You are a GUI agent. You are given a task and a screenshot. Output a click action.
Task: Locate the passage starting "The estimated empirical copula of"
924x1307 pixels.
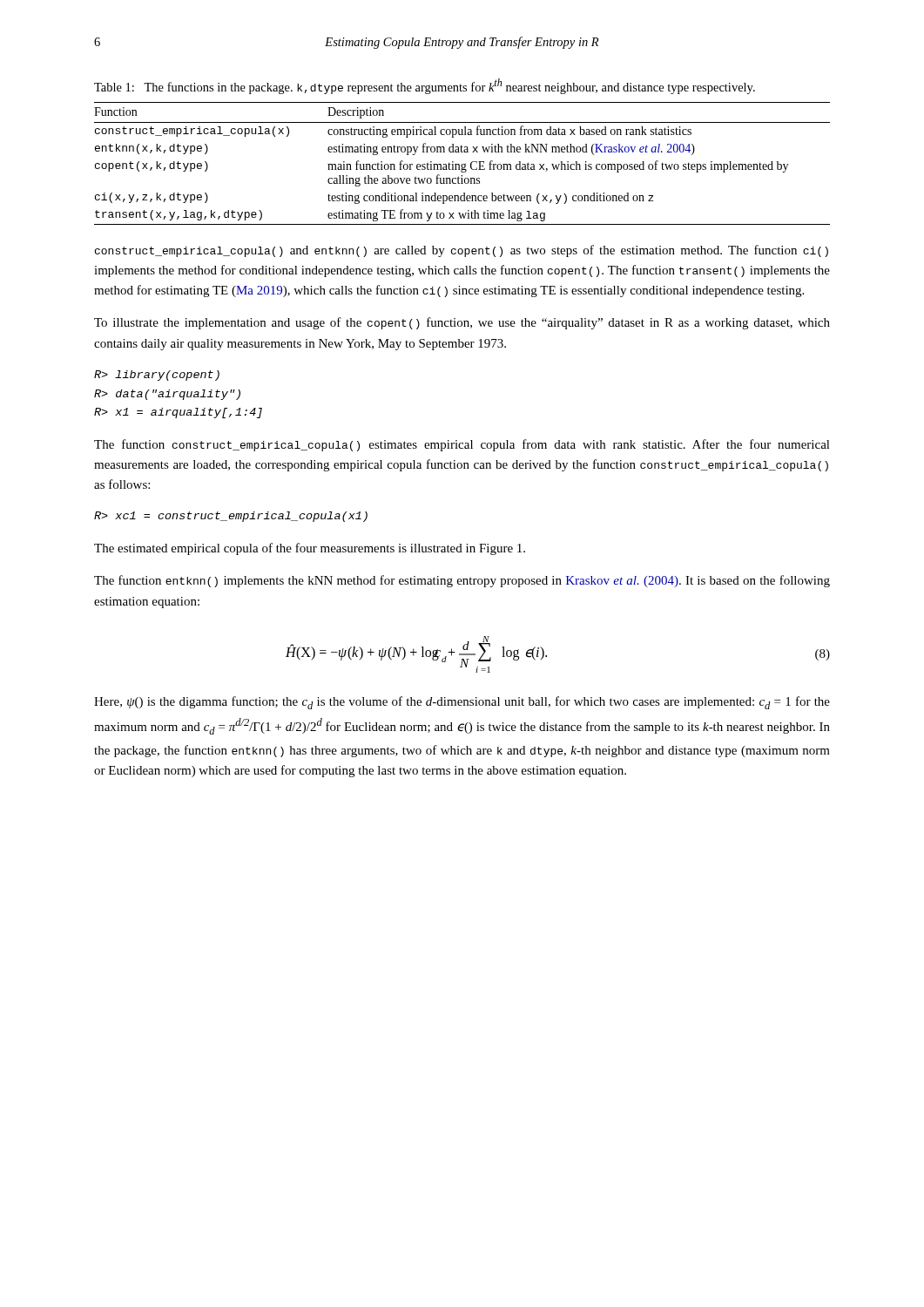click(310, 548)
